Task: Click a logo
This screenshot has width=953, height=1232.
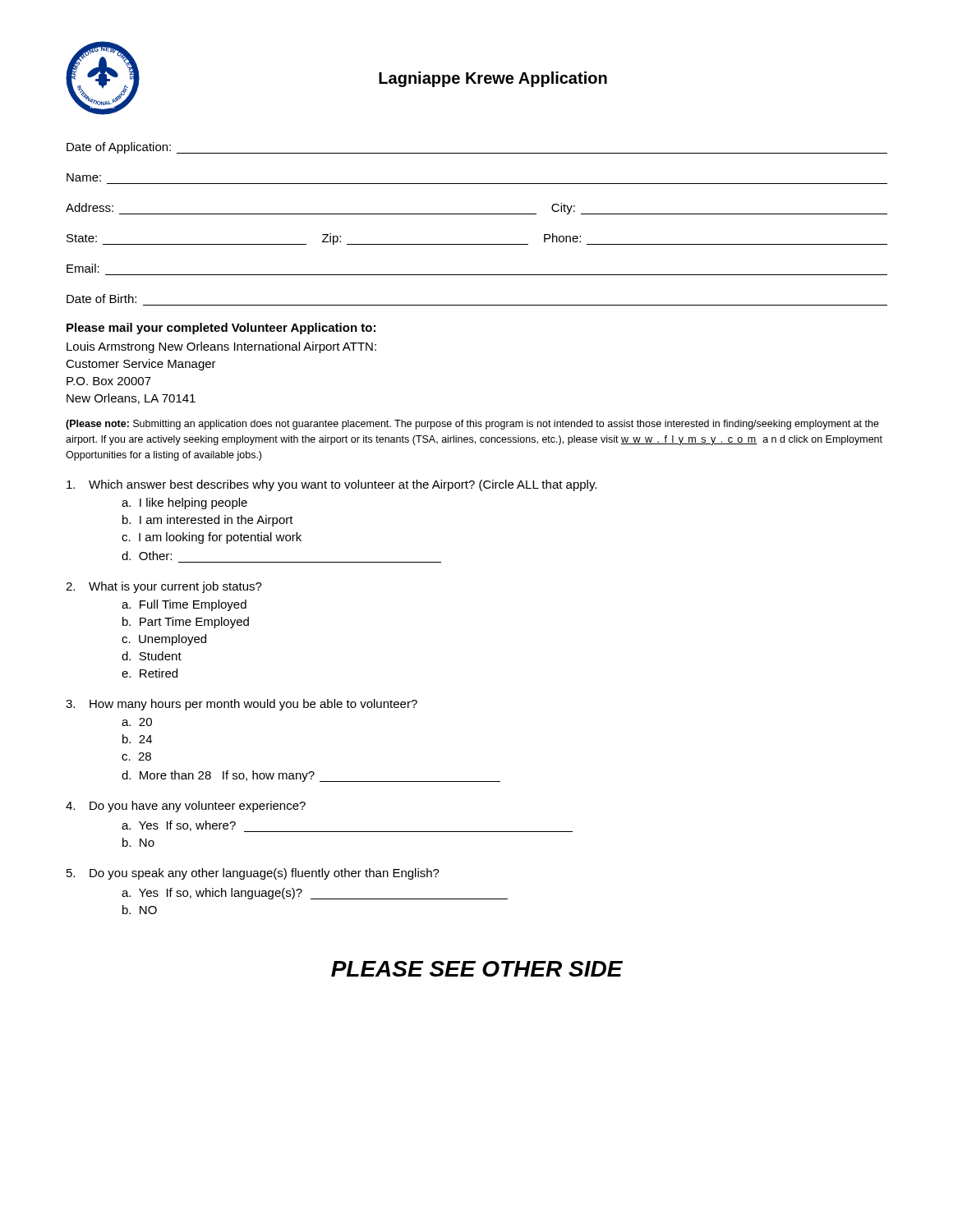Action: (x=103, y=78)
